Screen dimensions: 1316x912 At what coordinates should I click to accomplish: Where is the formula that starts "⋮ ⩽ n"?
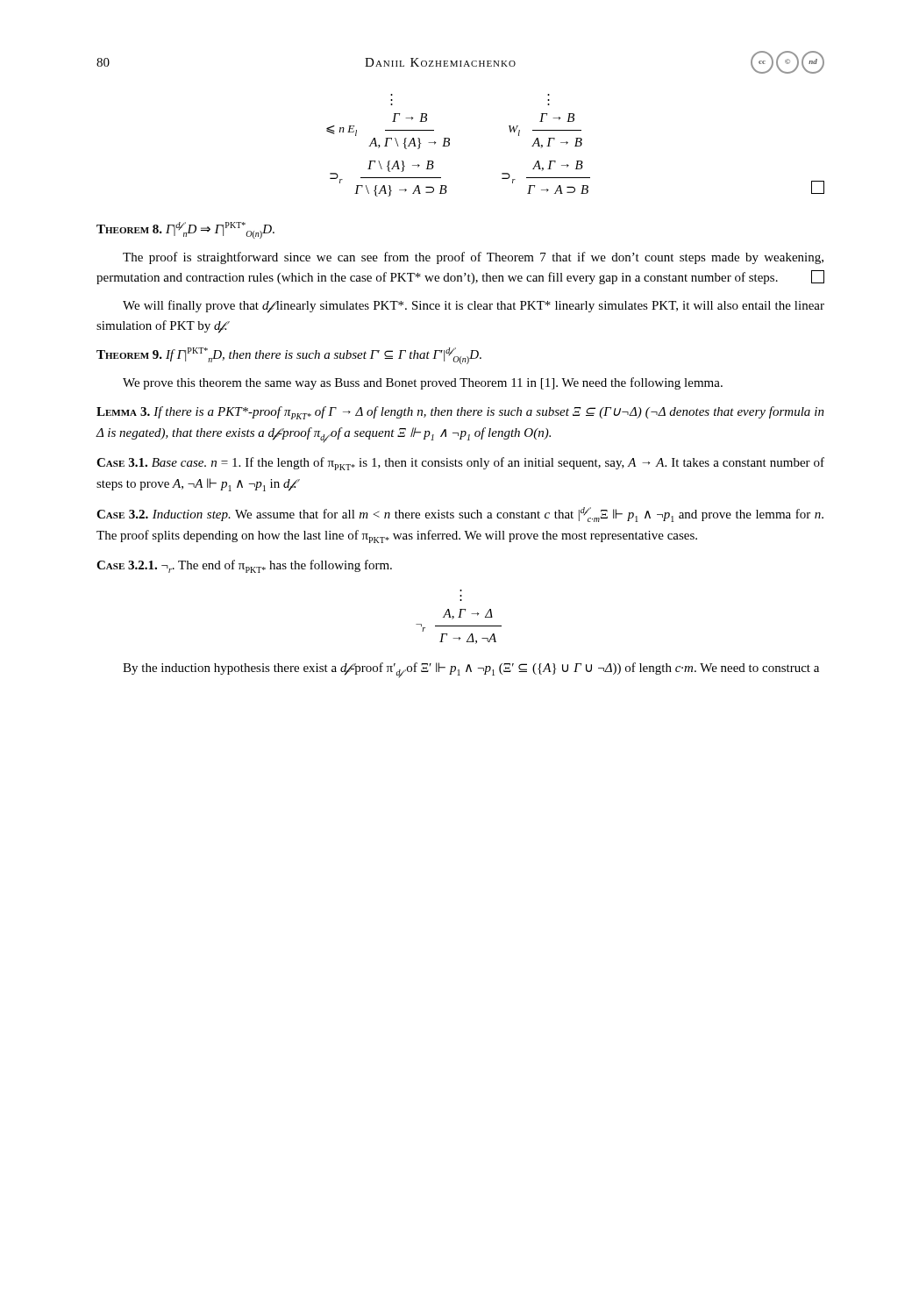(x=460, y=145)
